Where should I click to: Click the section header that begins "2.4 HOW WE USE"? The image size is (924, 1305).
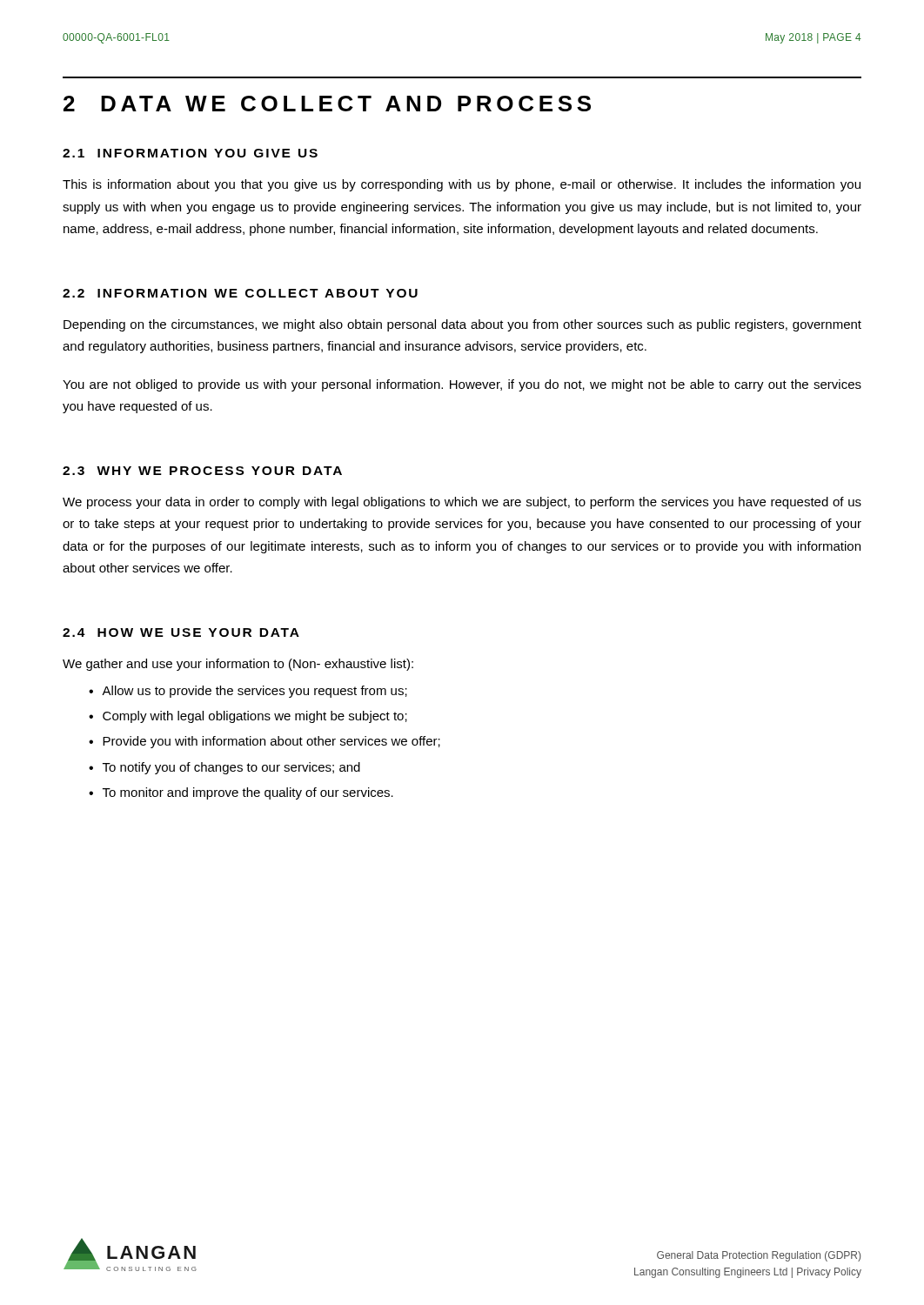pos(182,632)
